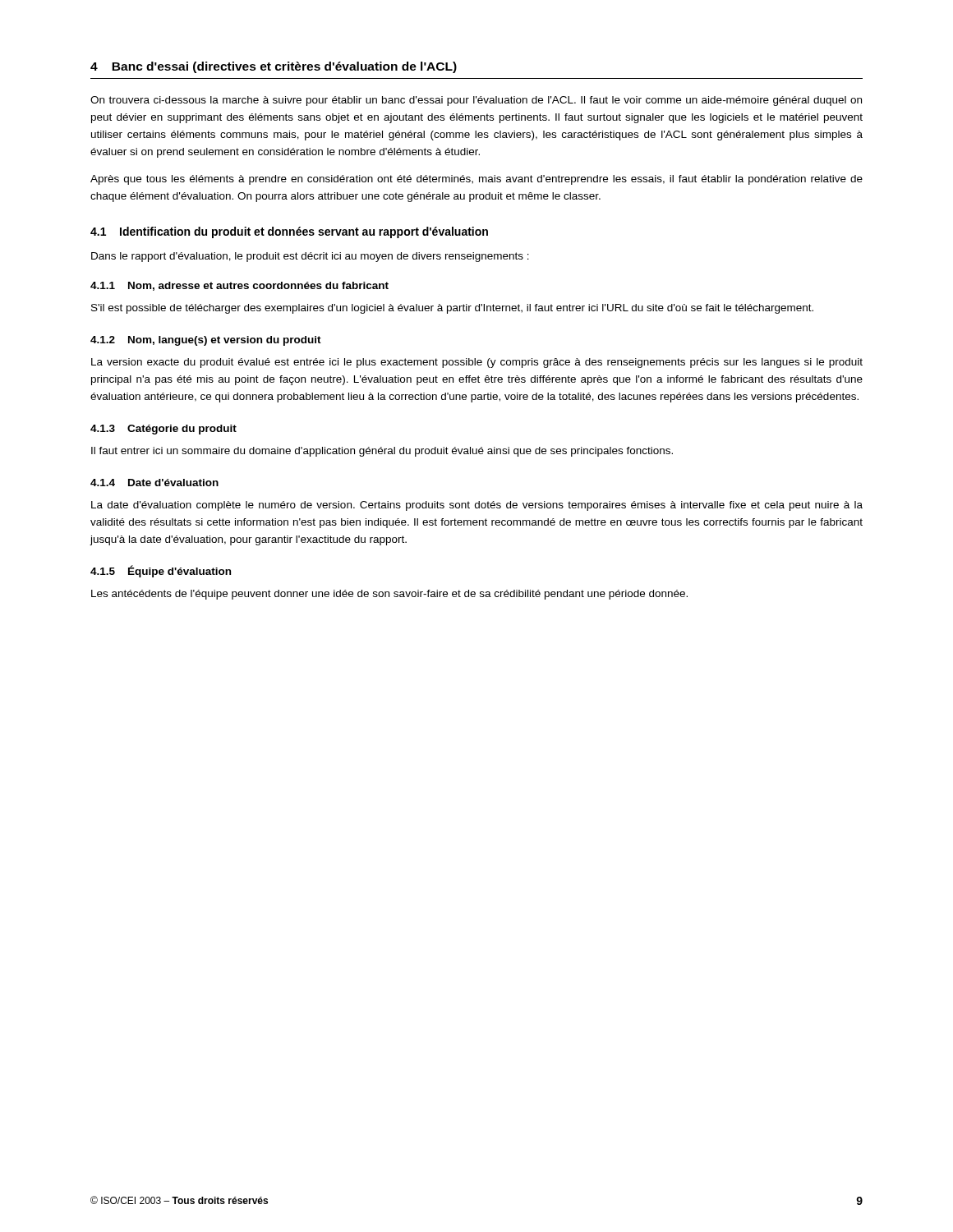Find the text starting "4.1.1 Nom, adresse et autres coordonnées"
The height and width of the screenshot is (1232, 953).
coord(240,286)
